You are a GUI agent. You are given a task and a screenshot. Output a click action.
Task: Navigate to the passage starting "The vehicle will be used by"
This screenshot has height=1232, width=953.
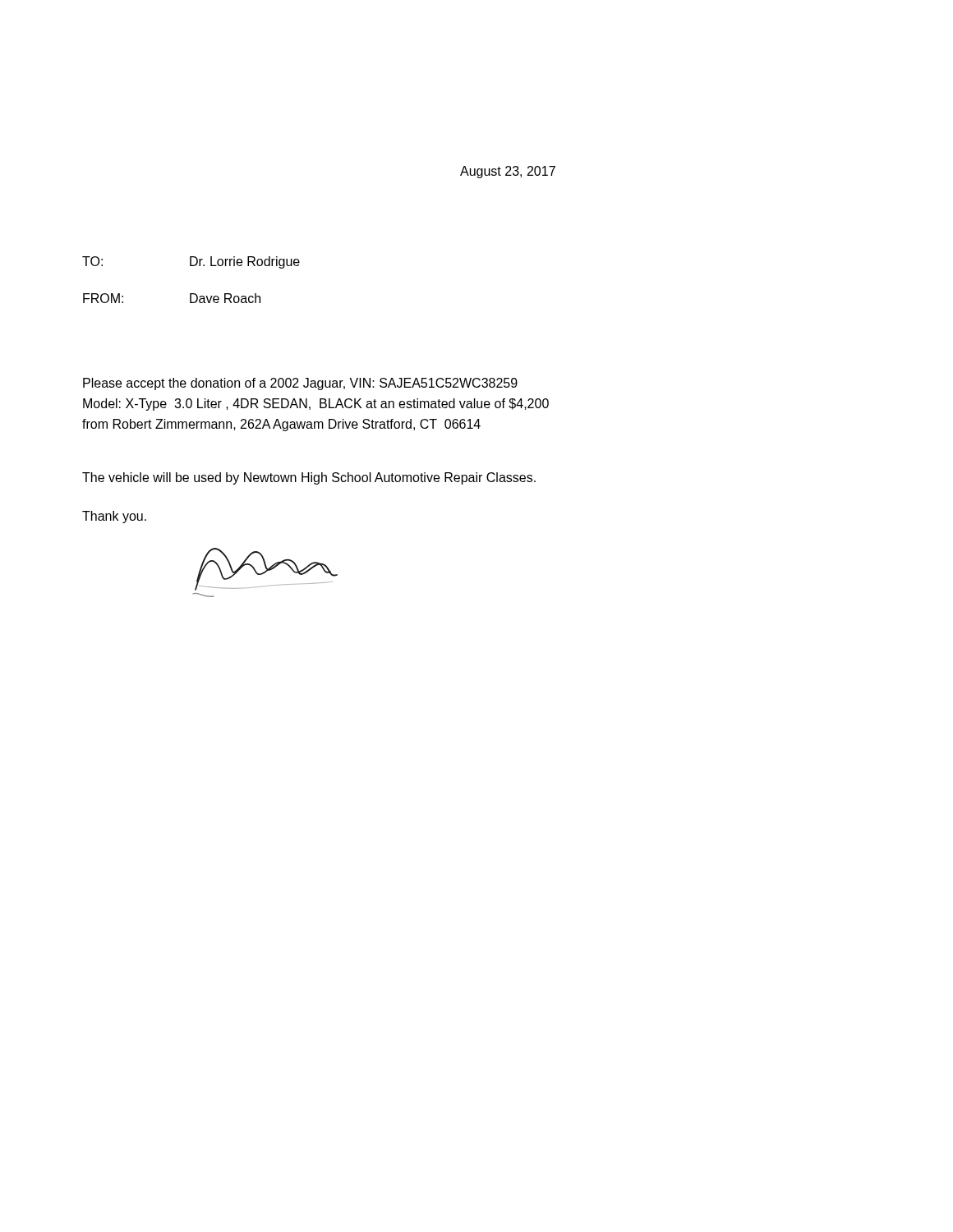pyautogui.click(x=309, y=478)
